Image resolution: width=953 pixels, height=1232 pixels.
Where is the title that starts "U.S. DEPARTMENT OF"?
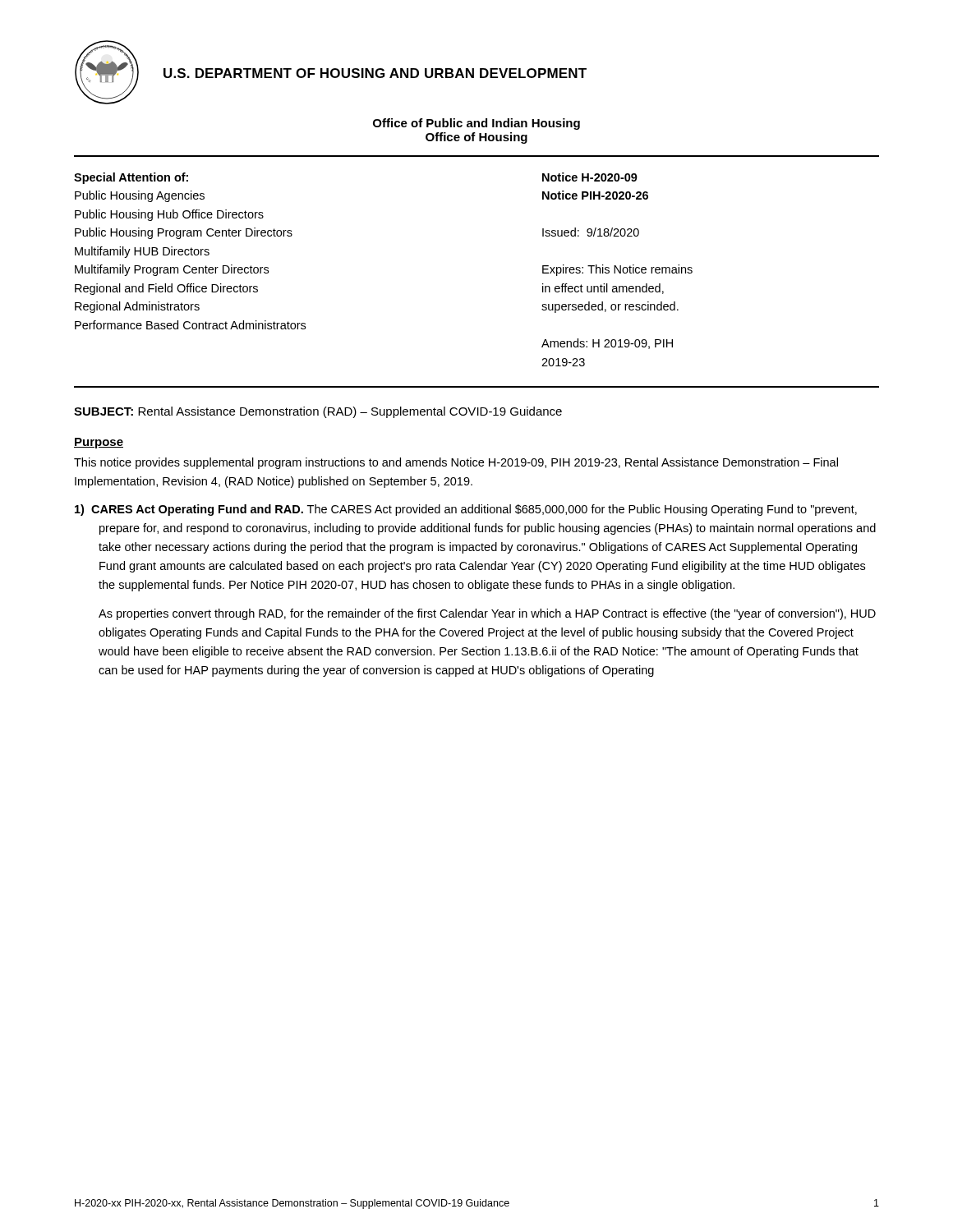(x=375, y=73)
